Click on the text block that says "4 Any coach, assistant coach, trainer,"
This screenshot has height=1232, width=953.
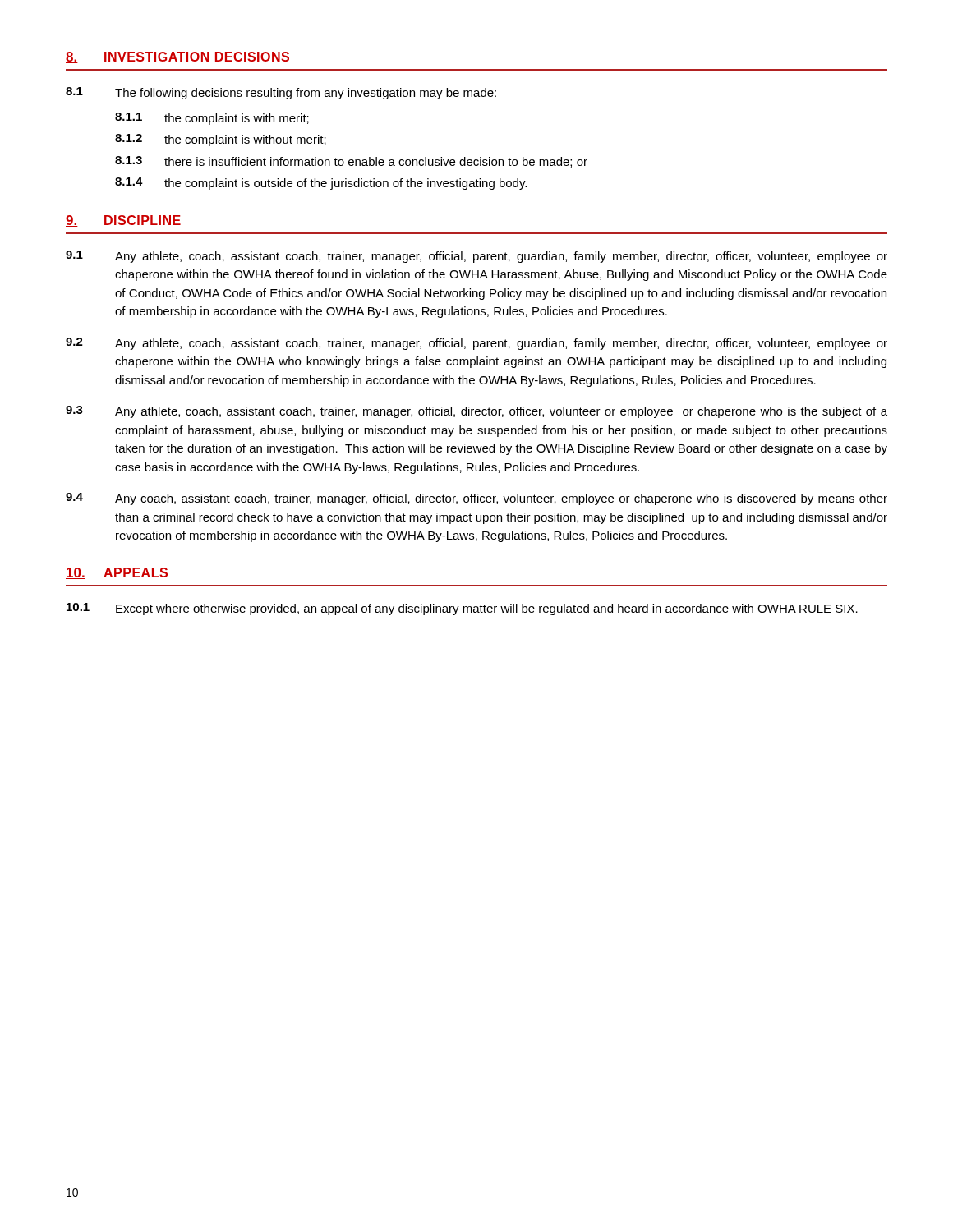476,517
